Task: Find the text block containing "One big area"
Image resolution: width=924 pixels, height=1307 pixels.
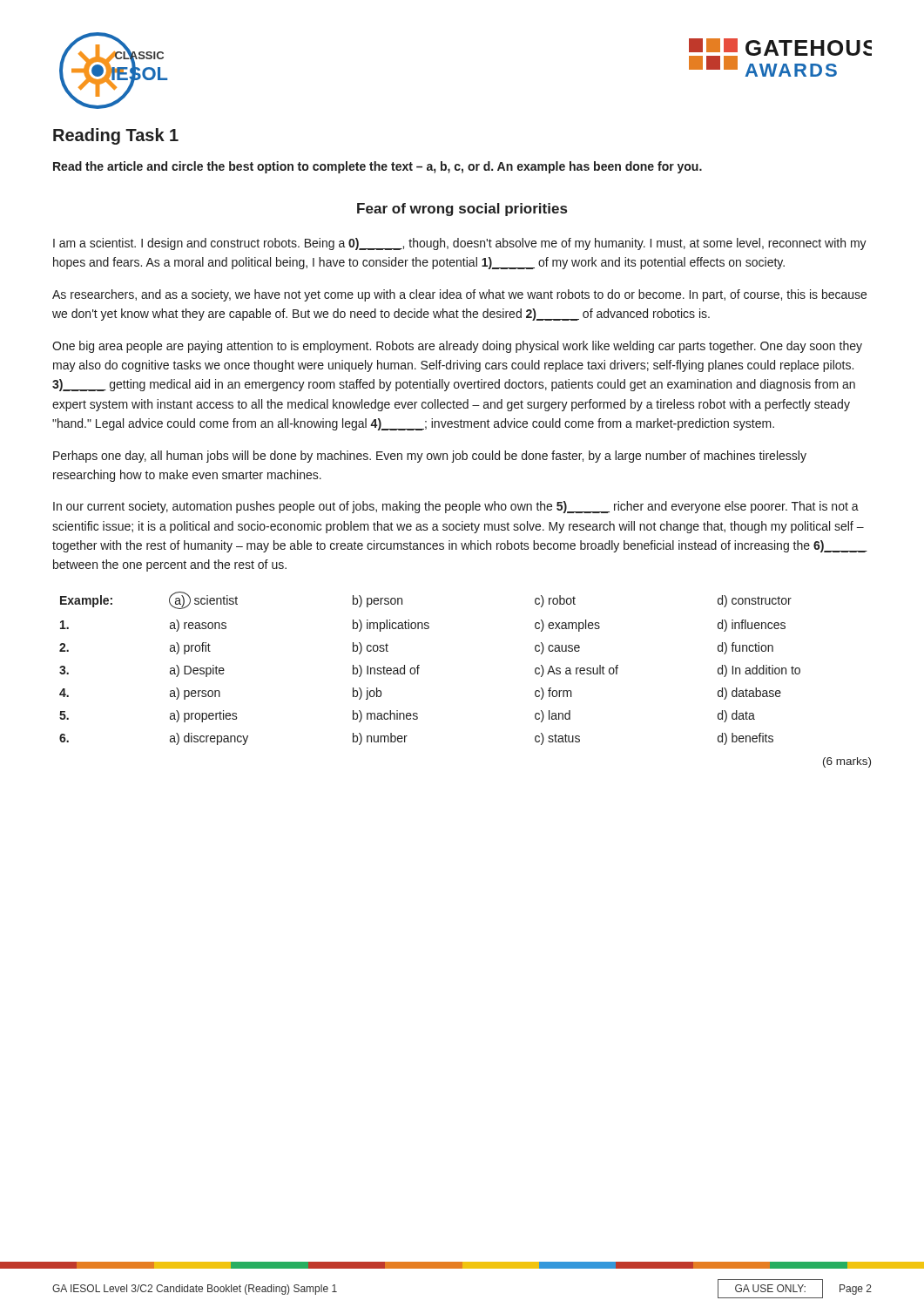Action: click(x=462, y=385)
